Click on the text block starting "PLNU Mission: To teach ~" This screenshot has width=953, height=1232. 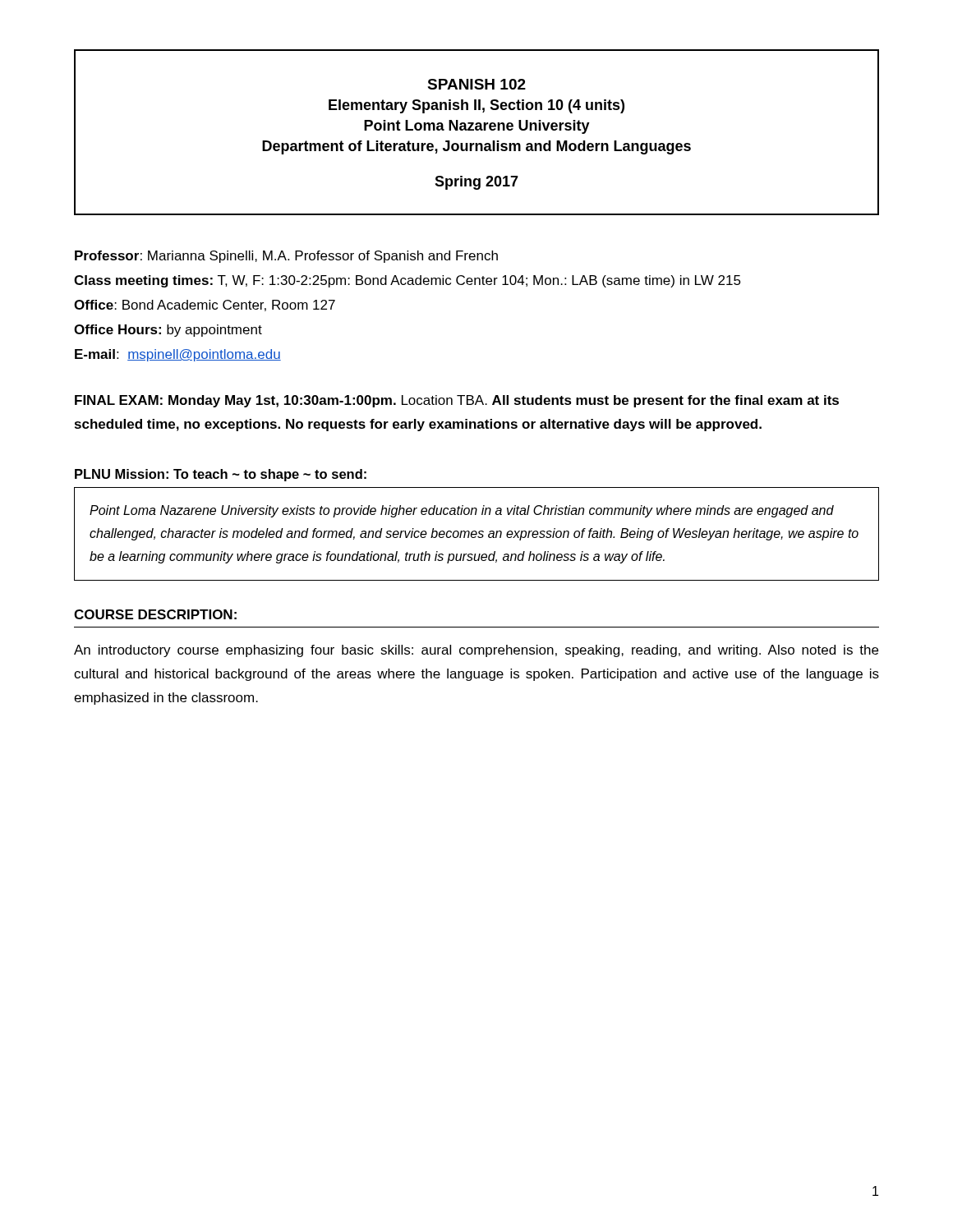[x=221, y=474]
